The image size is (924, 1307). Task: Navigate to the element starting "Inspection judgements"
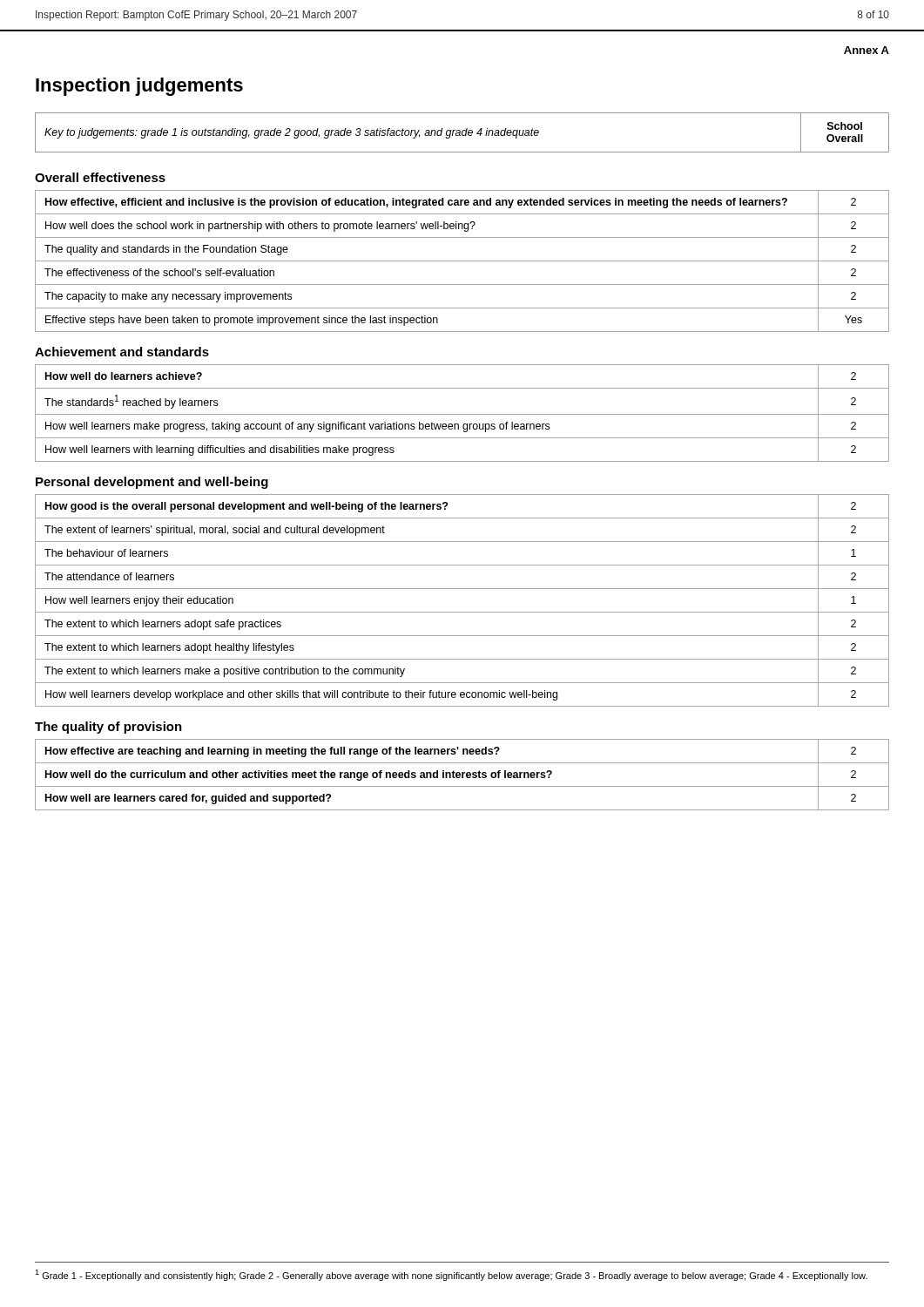click(x=139, y=85)
